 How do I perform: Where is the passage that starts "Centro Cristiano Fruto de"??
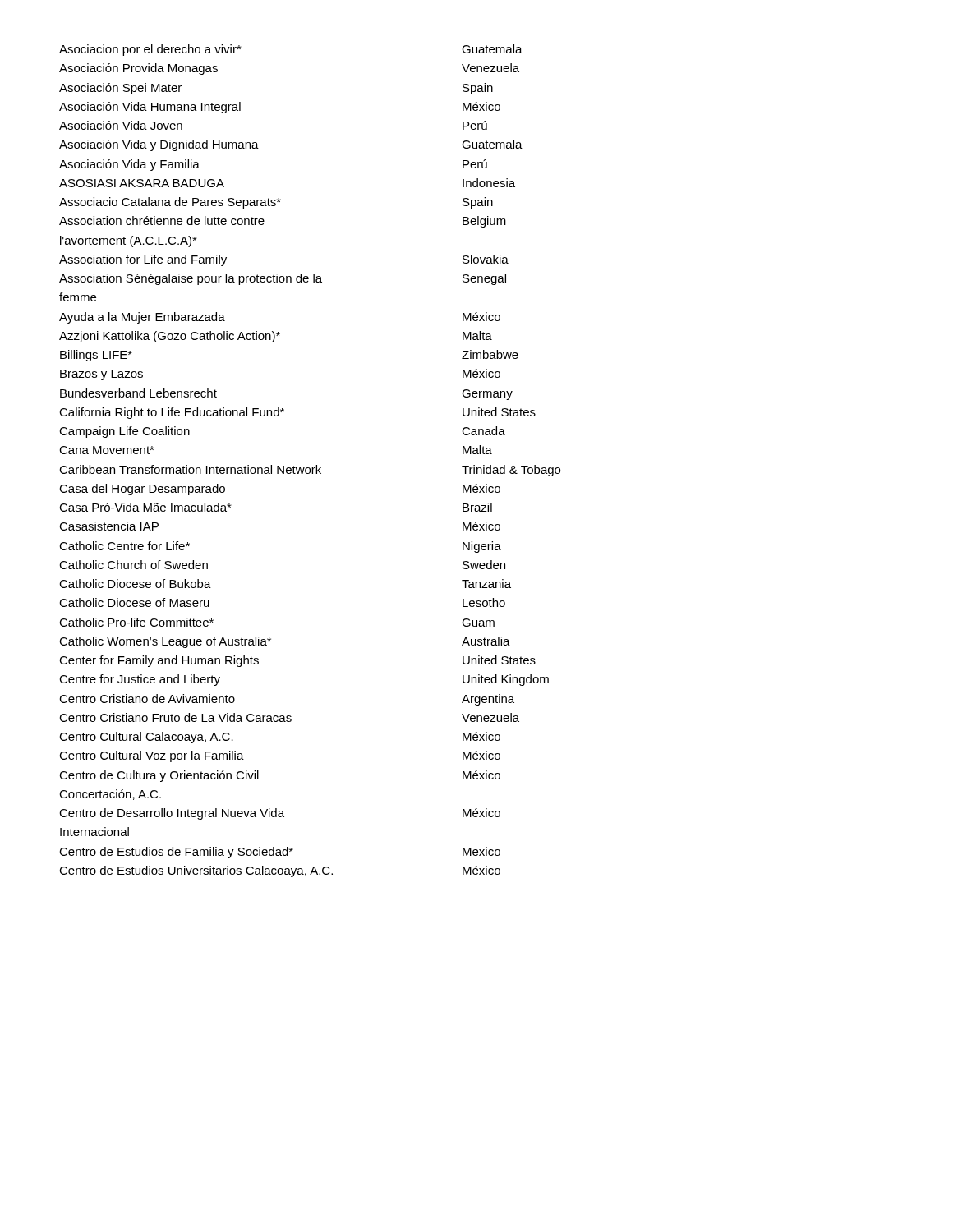click(289, 717)
